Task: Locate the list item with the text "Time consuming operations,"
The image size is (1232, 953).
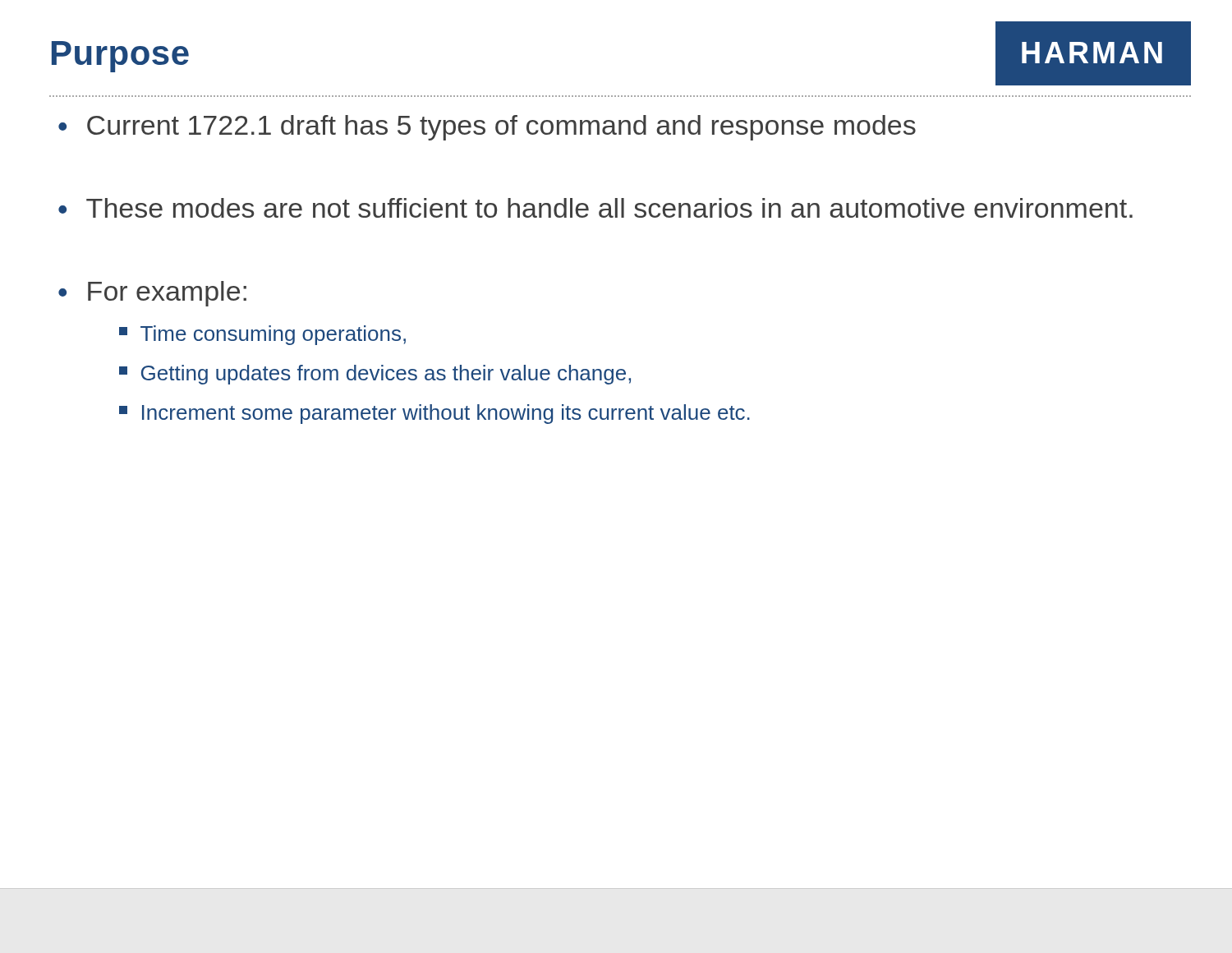Action: click(x=263, y=333)
